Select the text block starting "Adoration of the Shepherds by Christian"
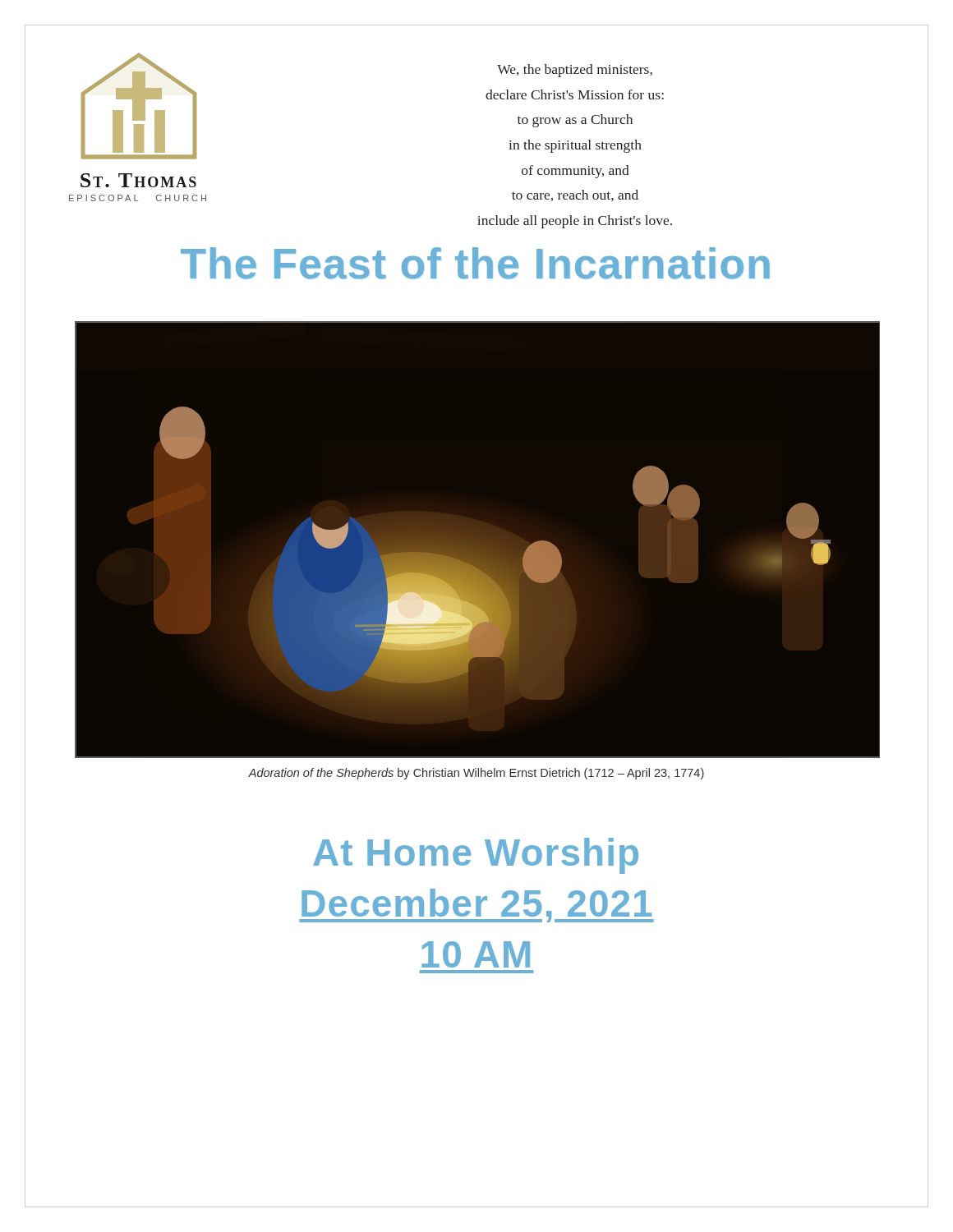The width and height of the screenshot is (953, 1232). pyautogui.click(x=476, y=773)
